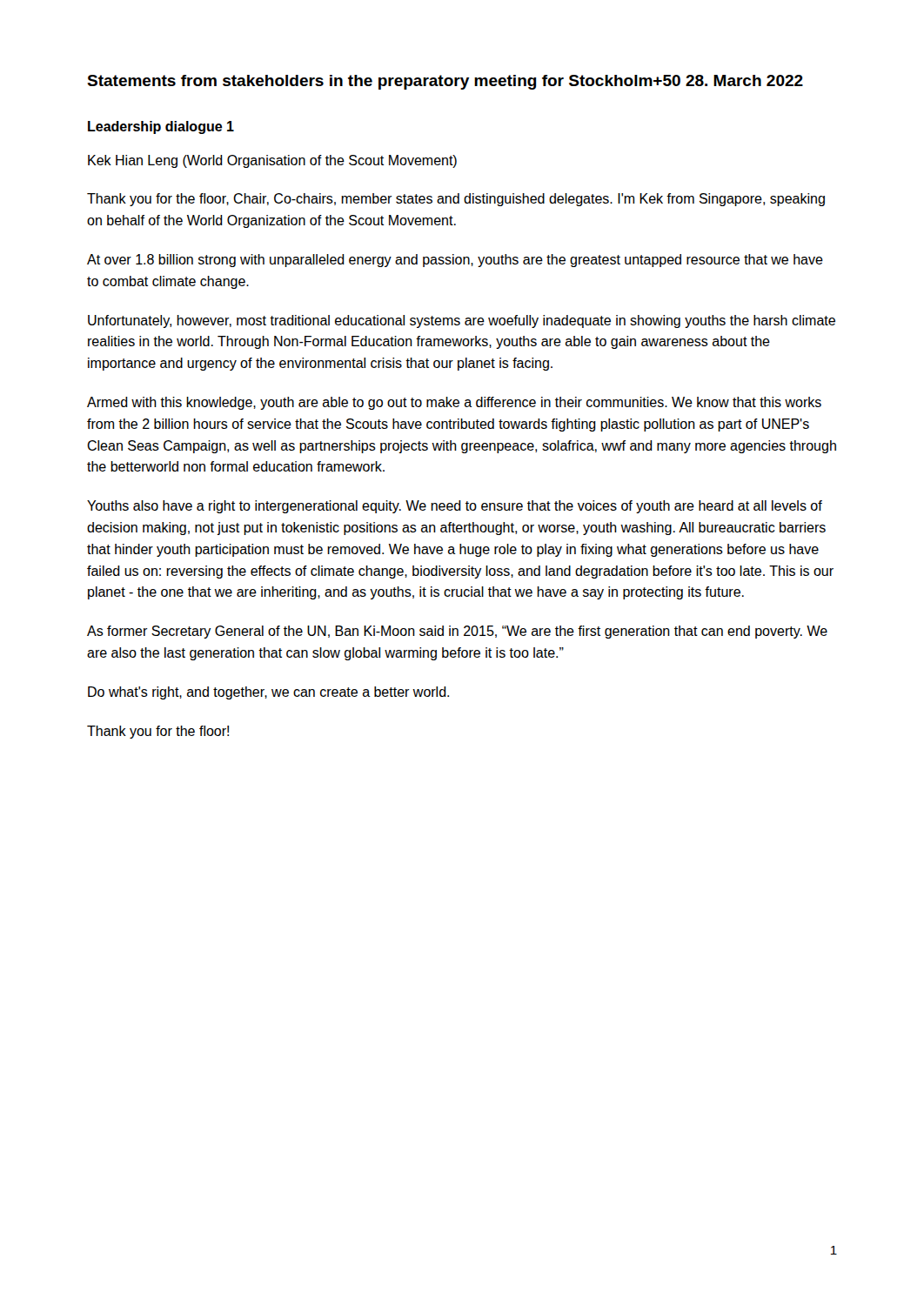The image size is (924, 1305).
Task: Locate the text block starting "Statements from stakeholders in the preparatory meeting for"
Action: click(445, 81)
